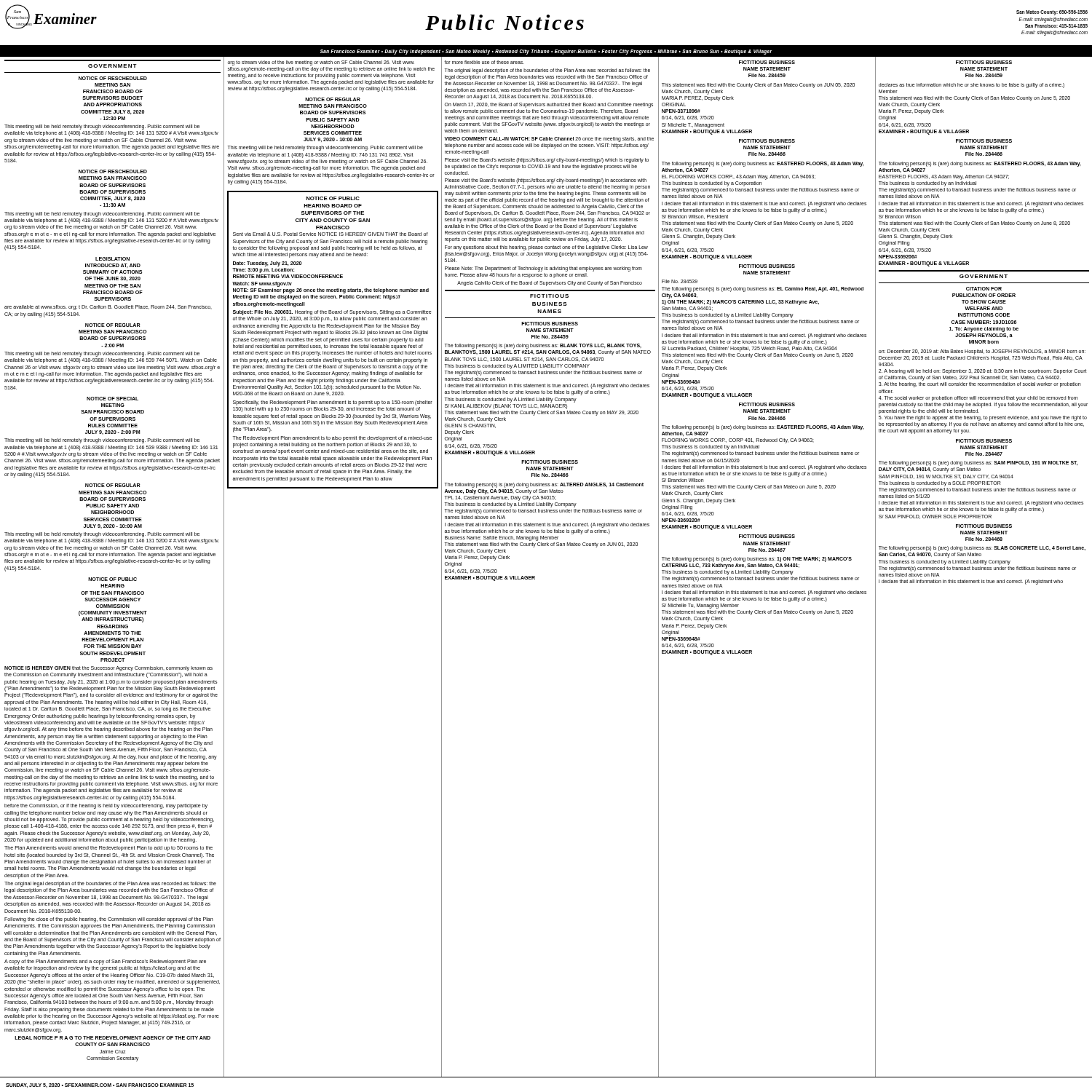Select the text block that reads "NOTICE OF PUBLICHEARINGOF"
The width and height of the screenshot is (1092, 1092).
[113, 820]
